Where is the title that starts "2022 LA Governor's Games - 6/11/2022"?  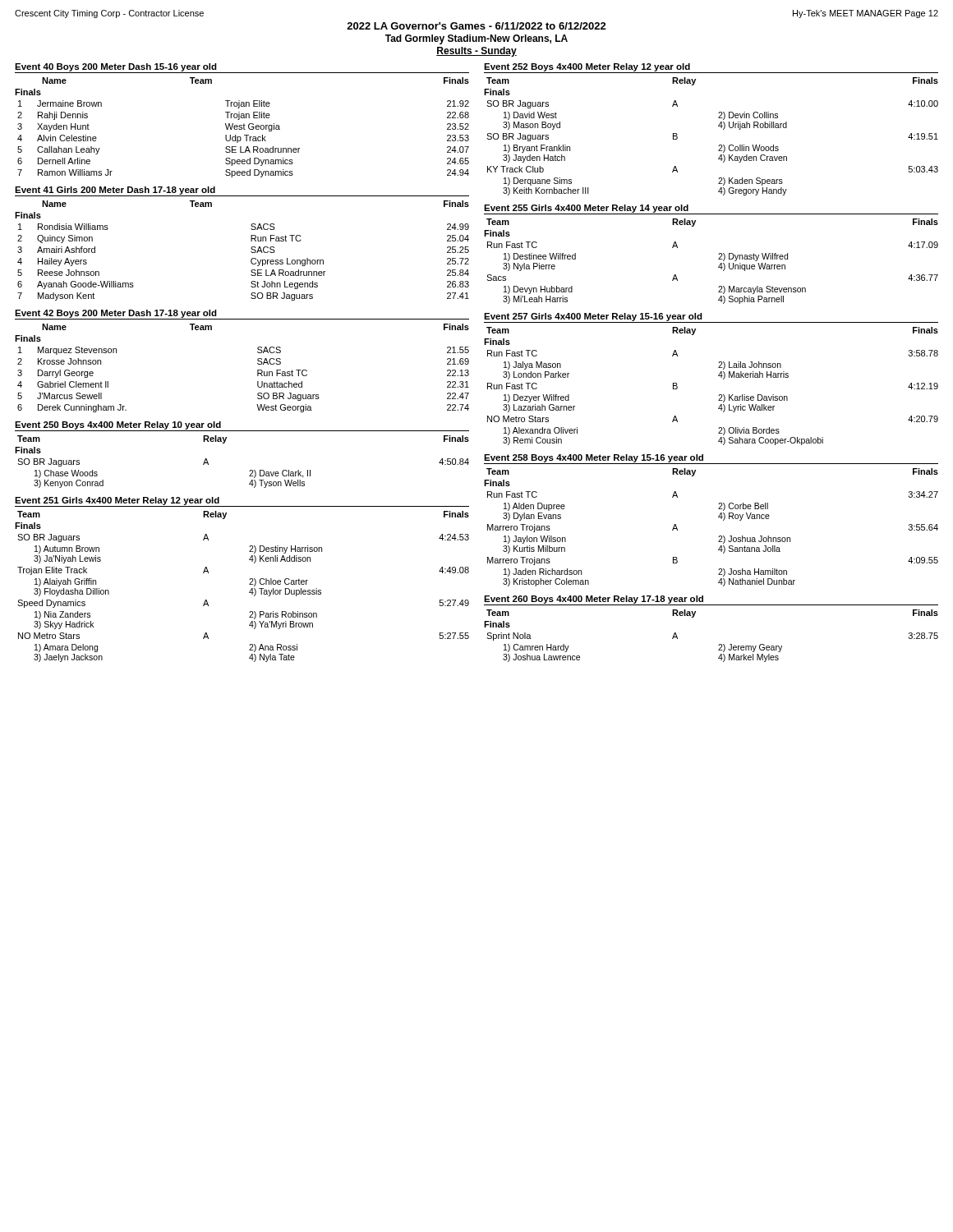point(476,26)
